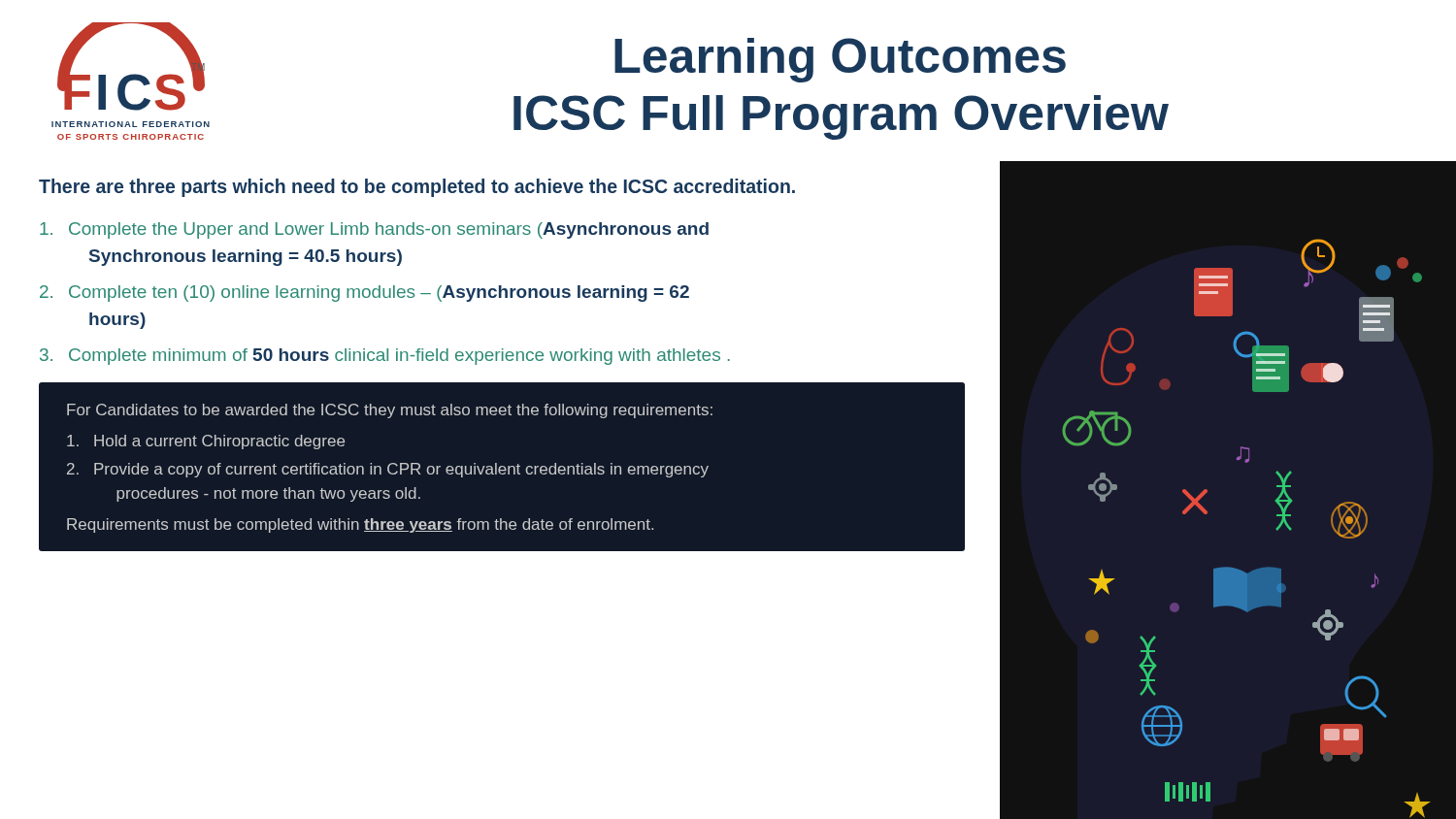
Task: Point to the element starting "Hold a current Chiropractic degree"
Action: click(x=206, y=441)
